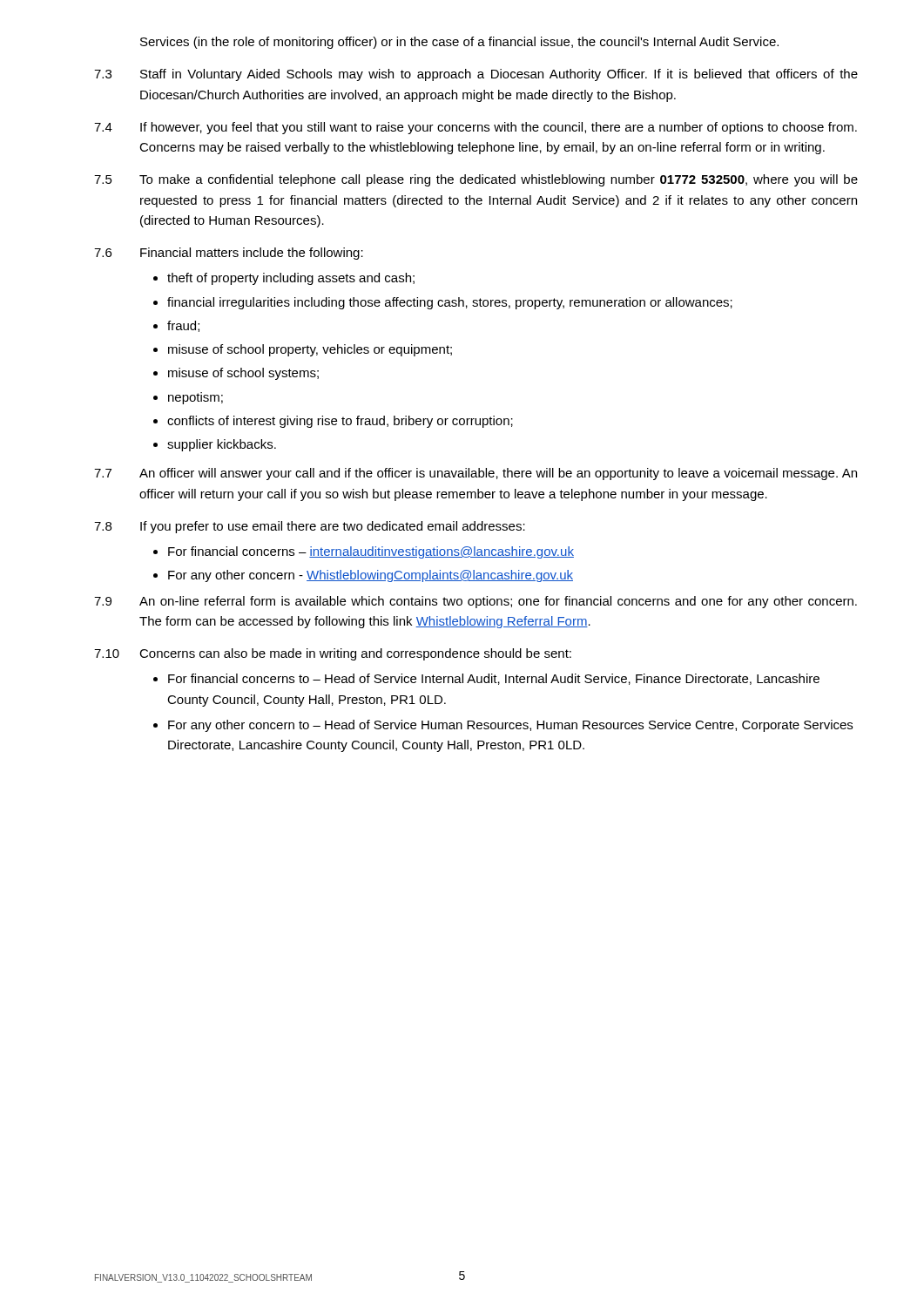Locate the element starting "financial irregularities including those affecting"
The height and width of the screenshot is (1307, 924).
450,301
